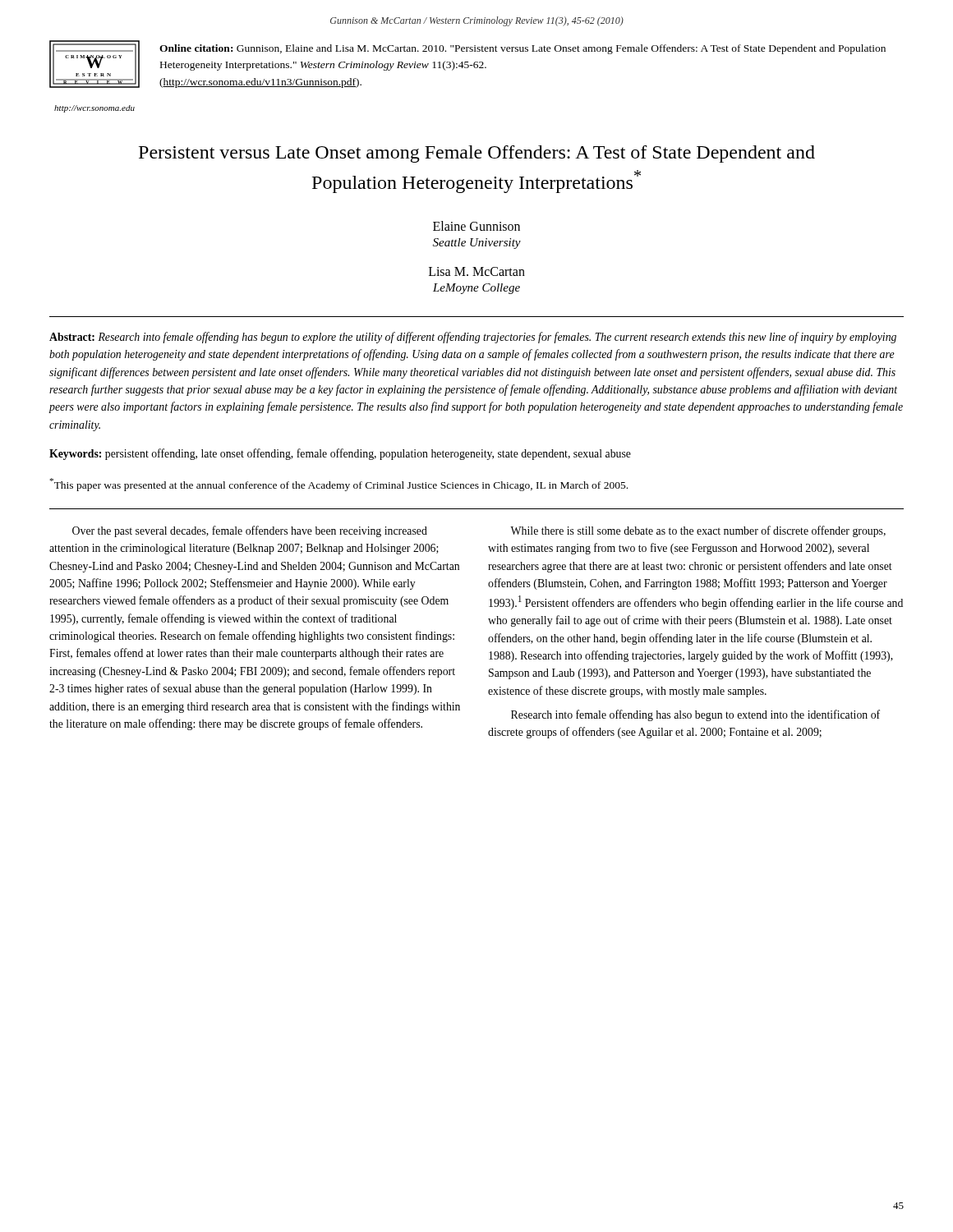Screen dimensions: 1232x953
Task: Point to "Elaine Gunnison Seattle University"
Action: click(x=476, y=234)
